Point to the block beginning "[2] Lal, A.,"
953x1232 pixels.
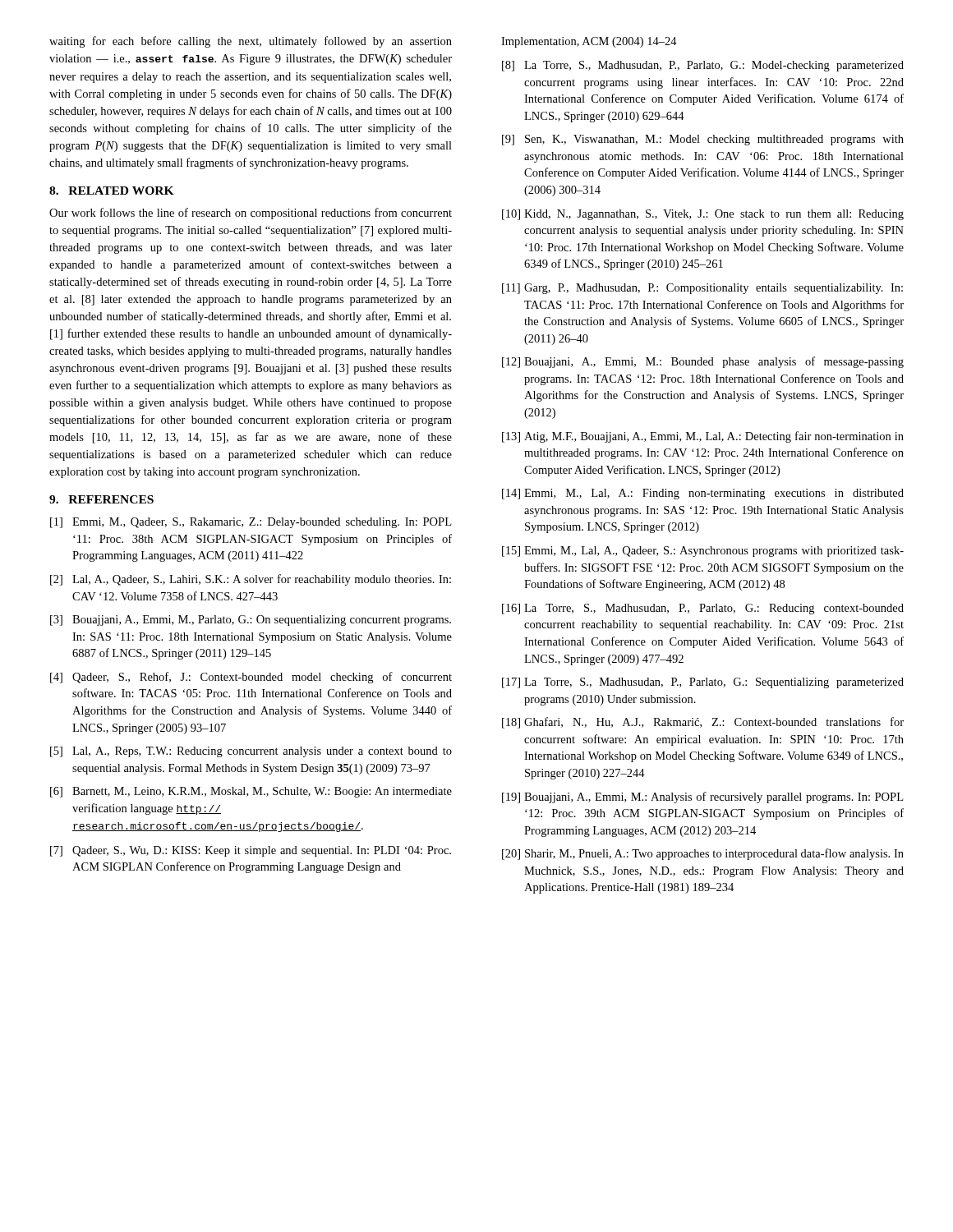(251, 588)
